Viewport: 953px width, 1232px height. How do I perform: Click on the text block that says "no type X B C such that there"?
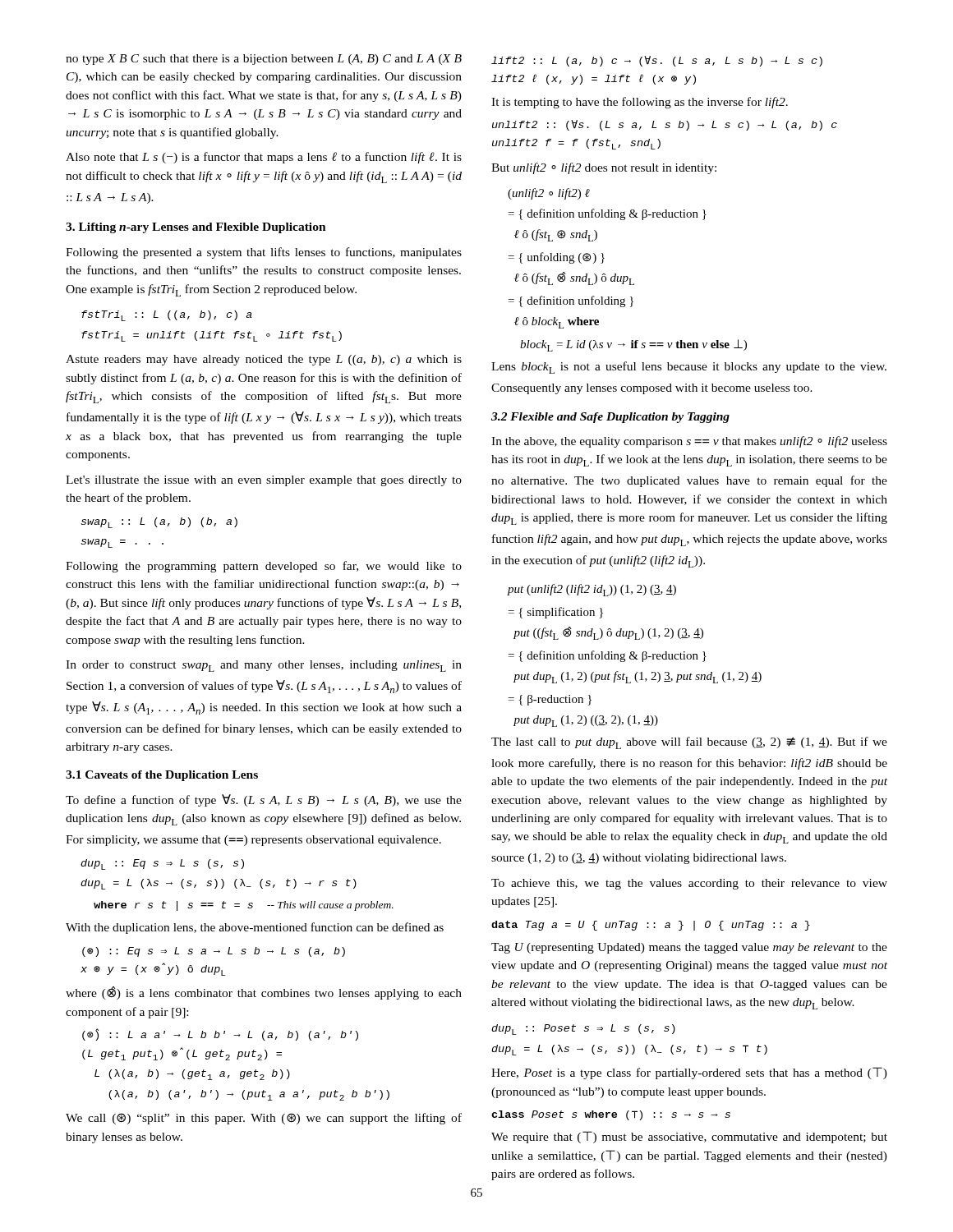(x=264, y=95)
